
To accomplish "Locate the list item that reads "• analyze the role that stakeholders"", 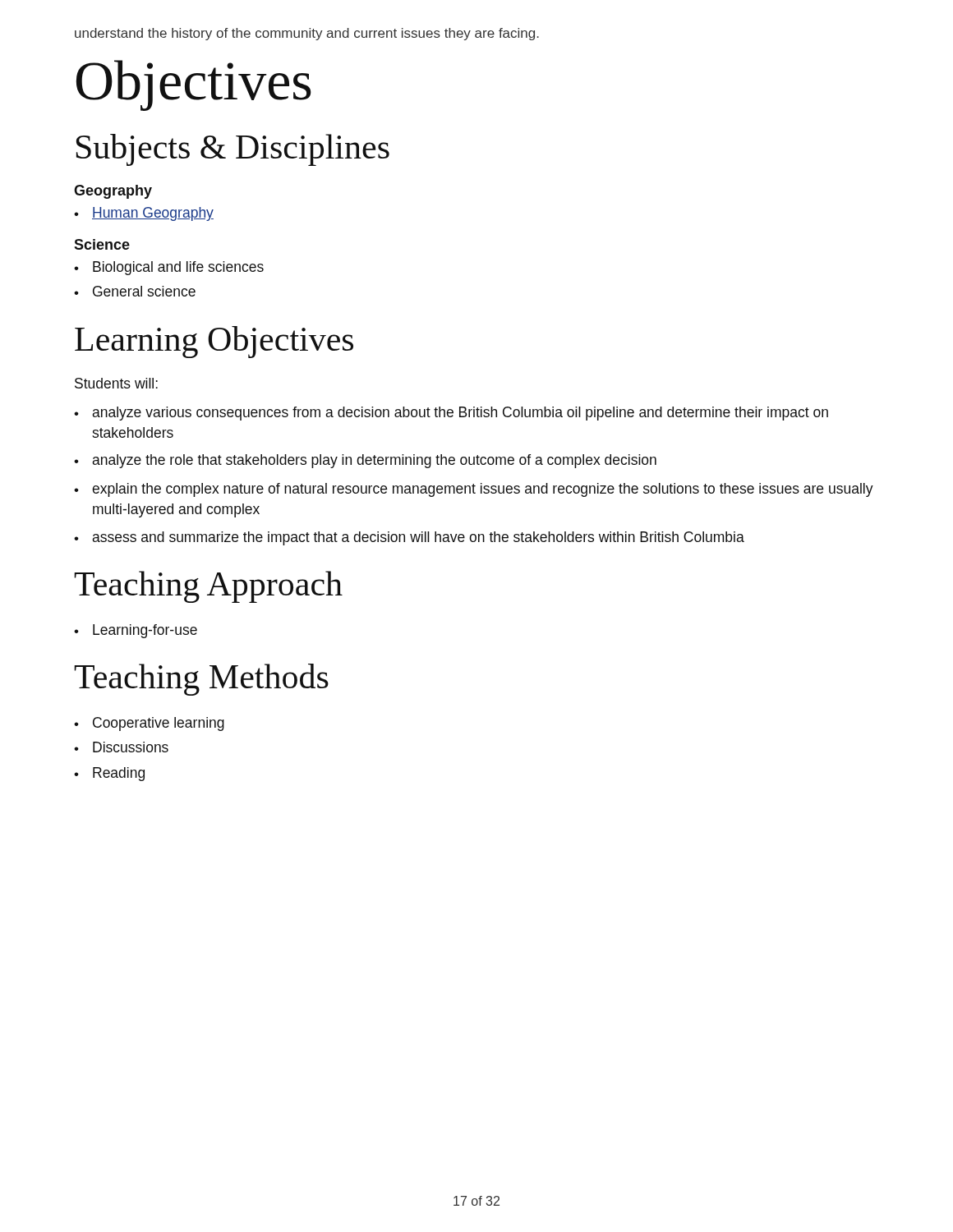I will tap(476, 461).
